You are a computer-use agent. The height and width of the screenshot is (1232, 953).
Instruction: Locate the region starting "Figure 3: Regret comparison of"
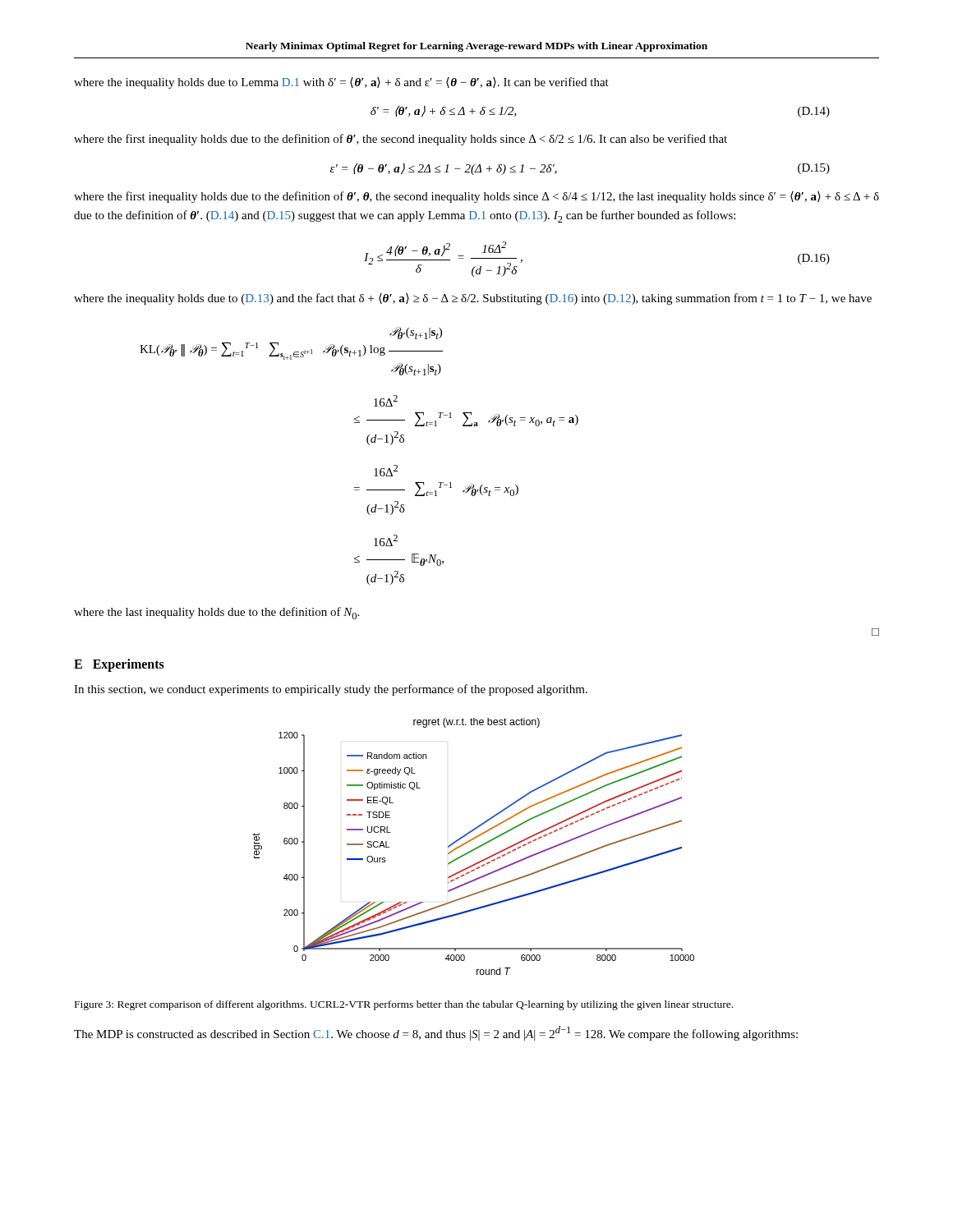coord(404,1004)
